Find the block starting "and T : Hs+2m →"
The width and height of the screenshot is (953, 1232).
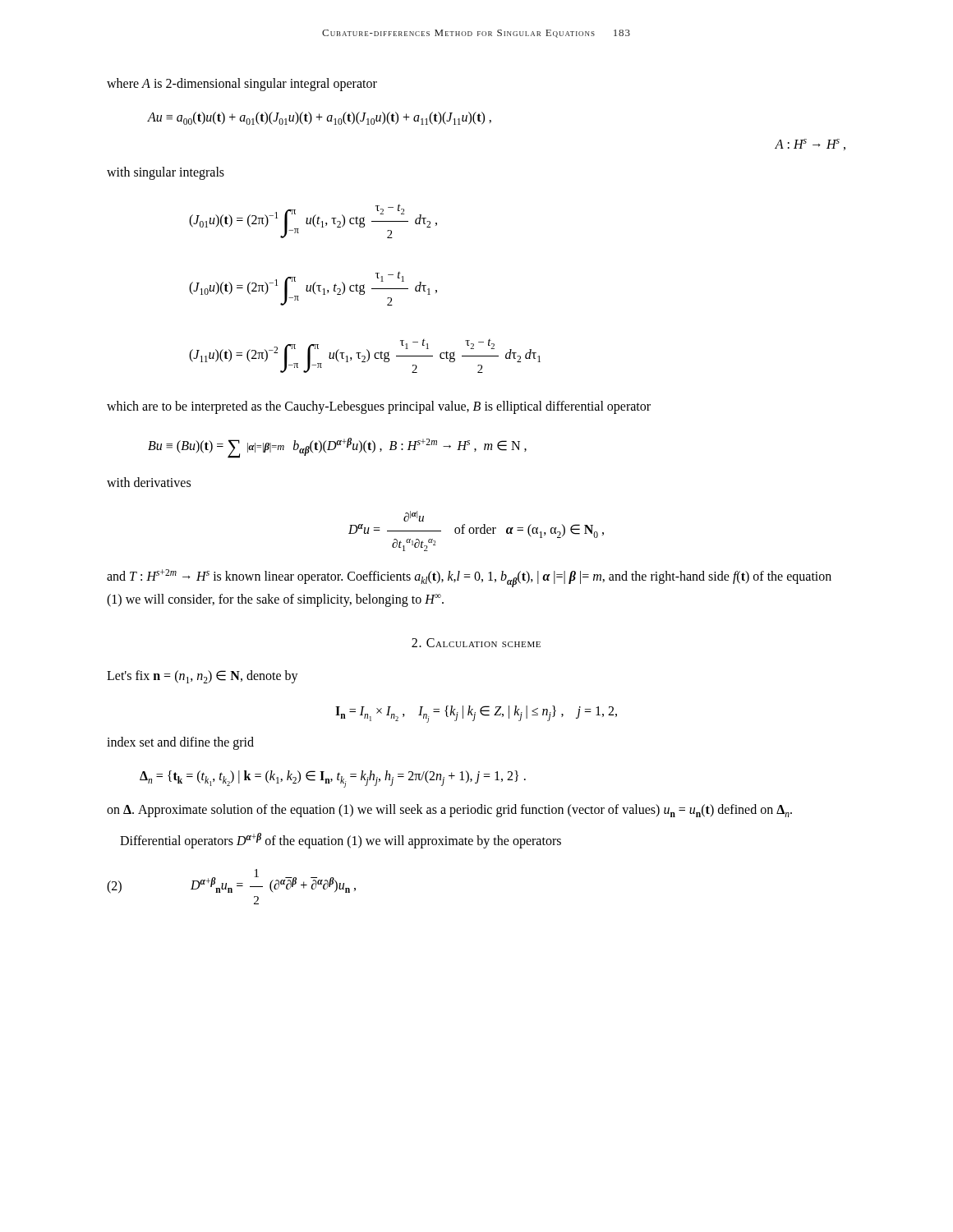tap(469, 587)
